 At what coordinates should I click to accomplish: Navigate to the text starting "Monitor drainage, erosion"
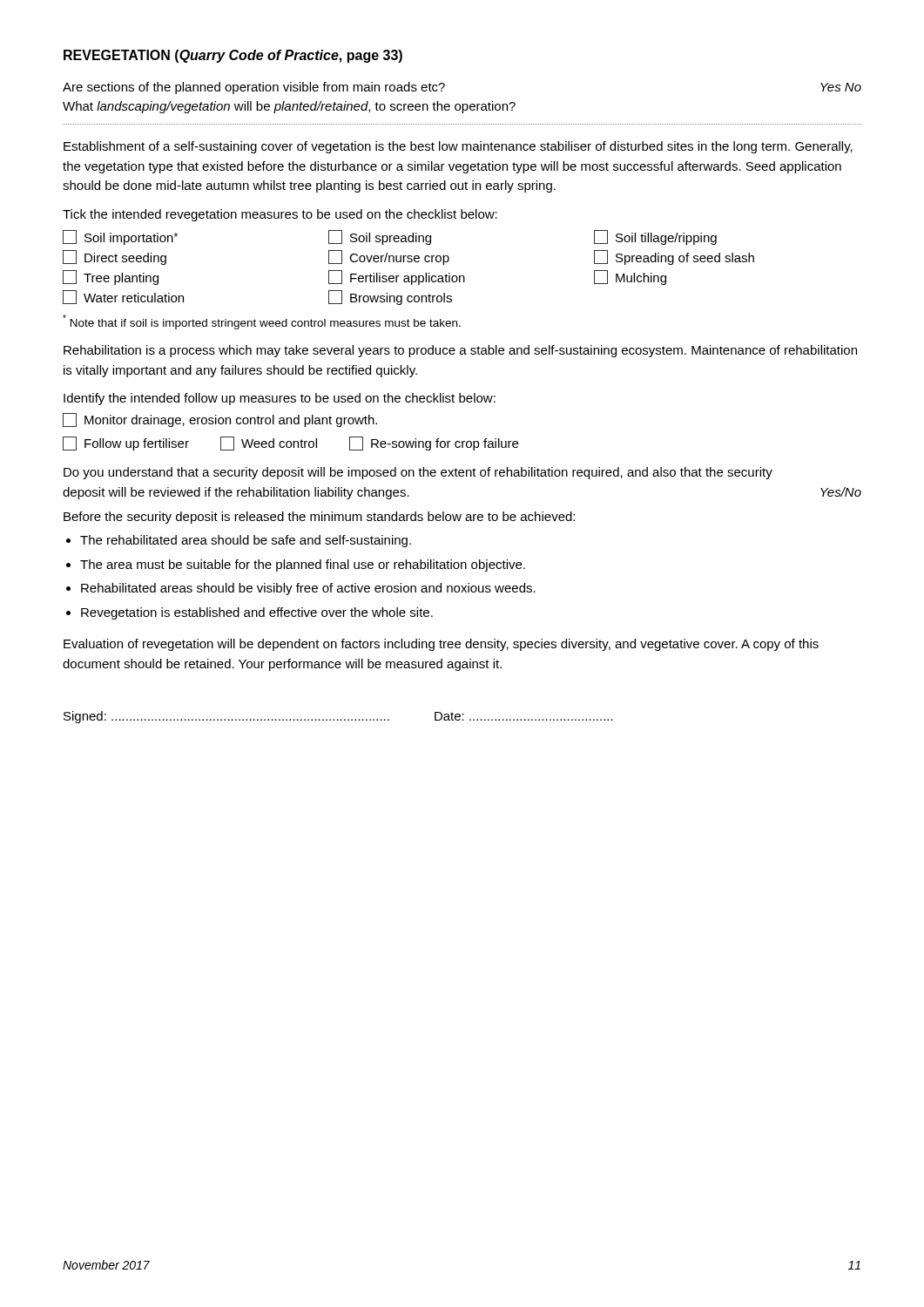[221, 420]
